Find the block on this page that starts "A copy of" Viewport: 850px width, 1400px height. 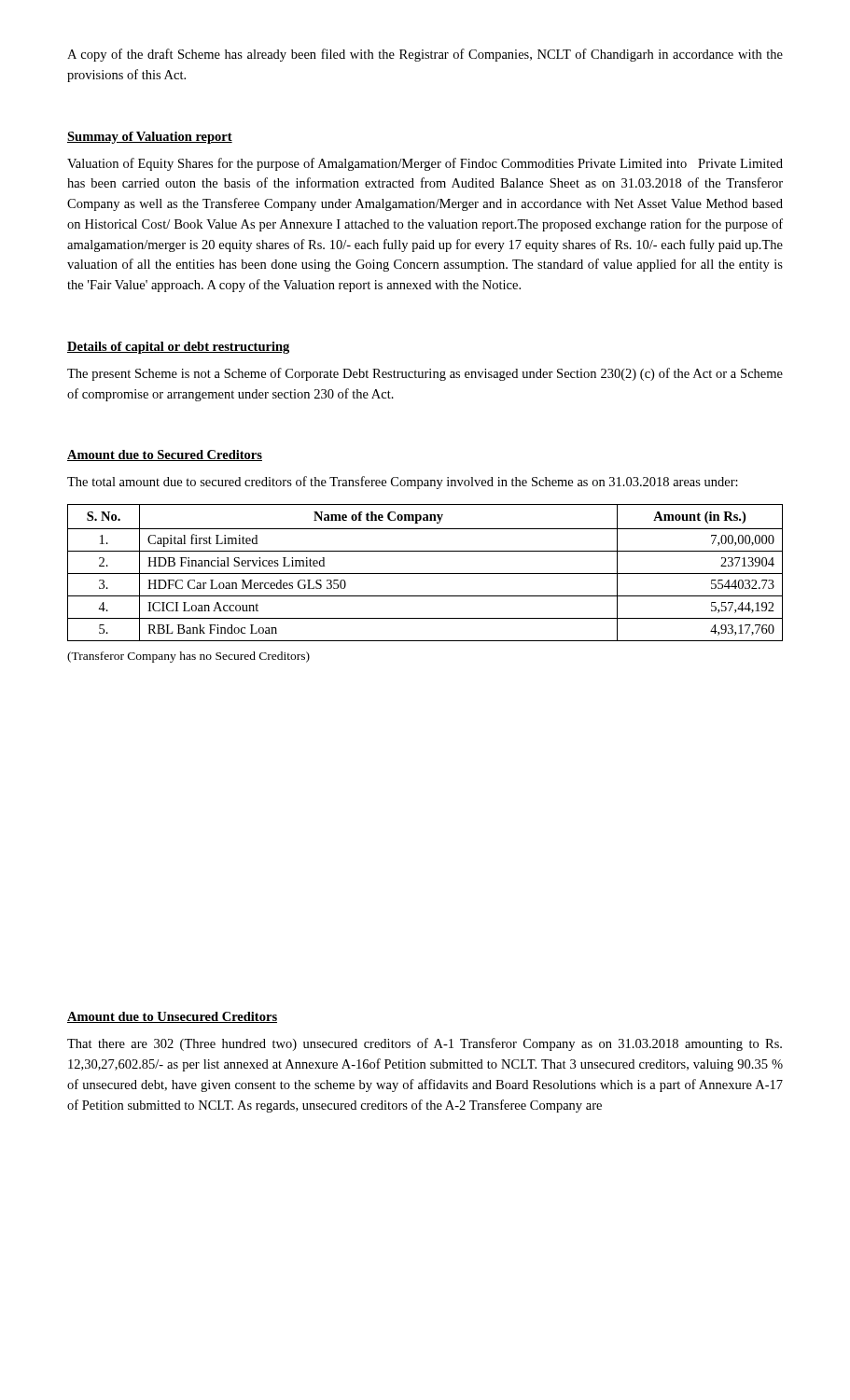coord(425,65)
